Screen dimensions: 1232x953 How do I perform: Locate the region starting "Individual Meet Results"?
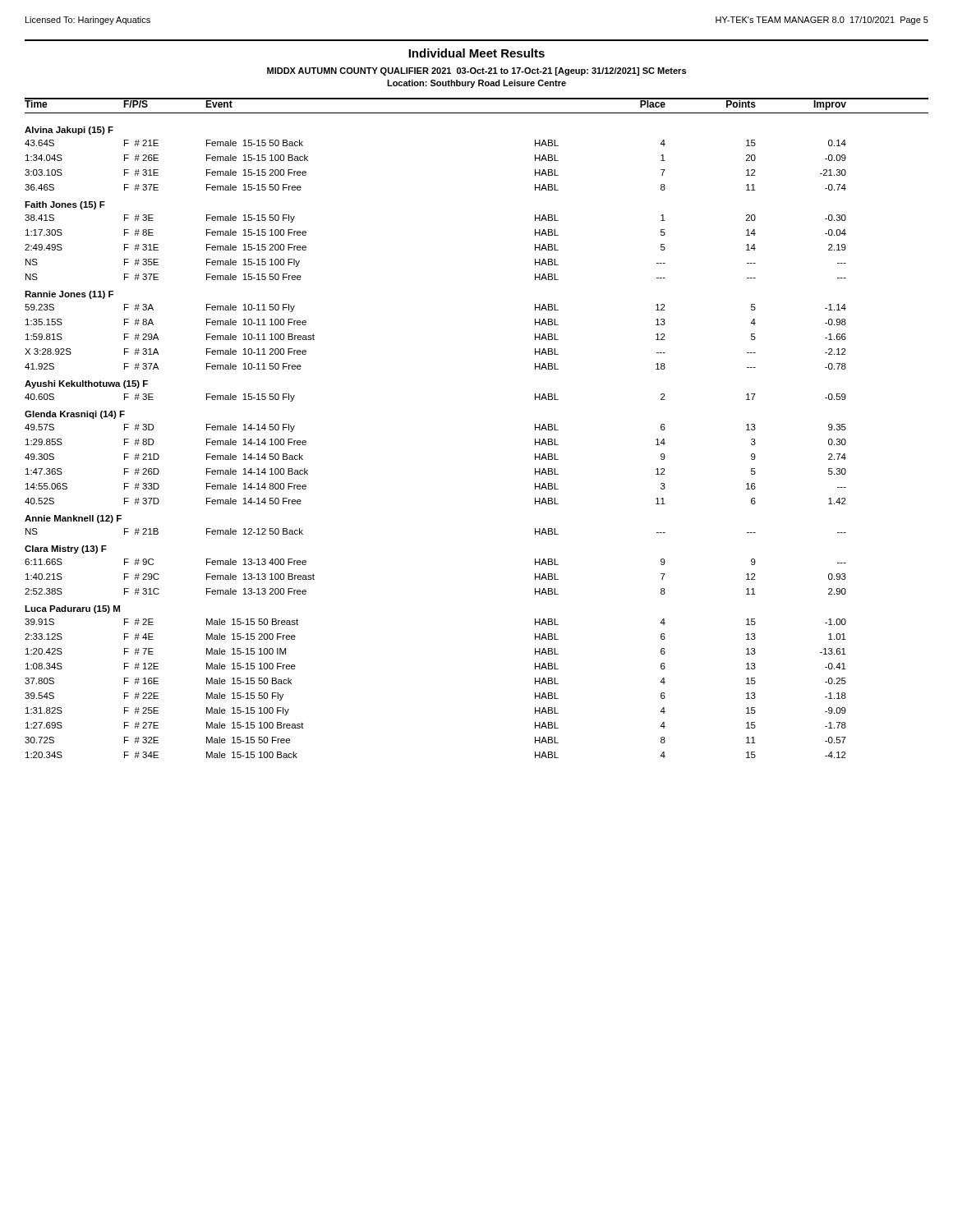476,53
